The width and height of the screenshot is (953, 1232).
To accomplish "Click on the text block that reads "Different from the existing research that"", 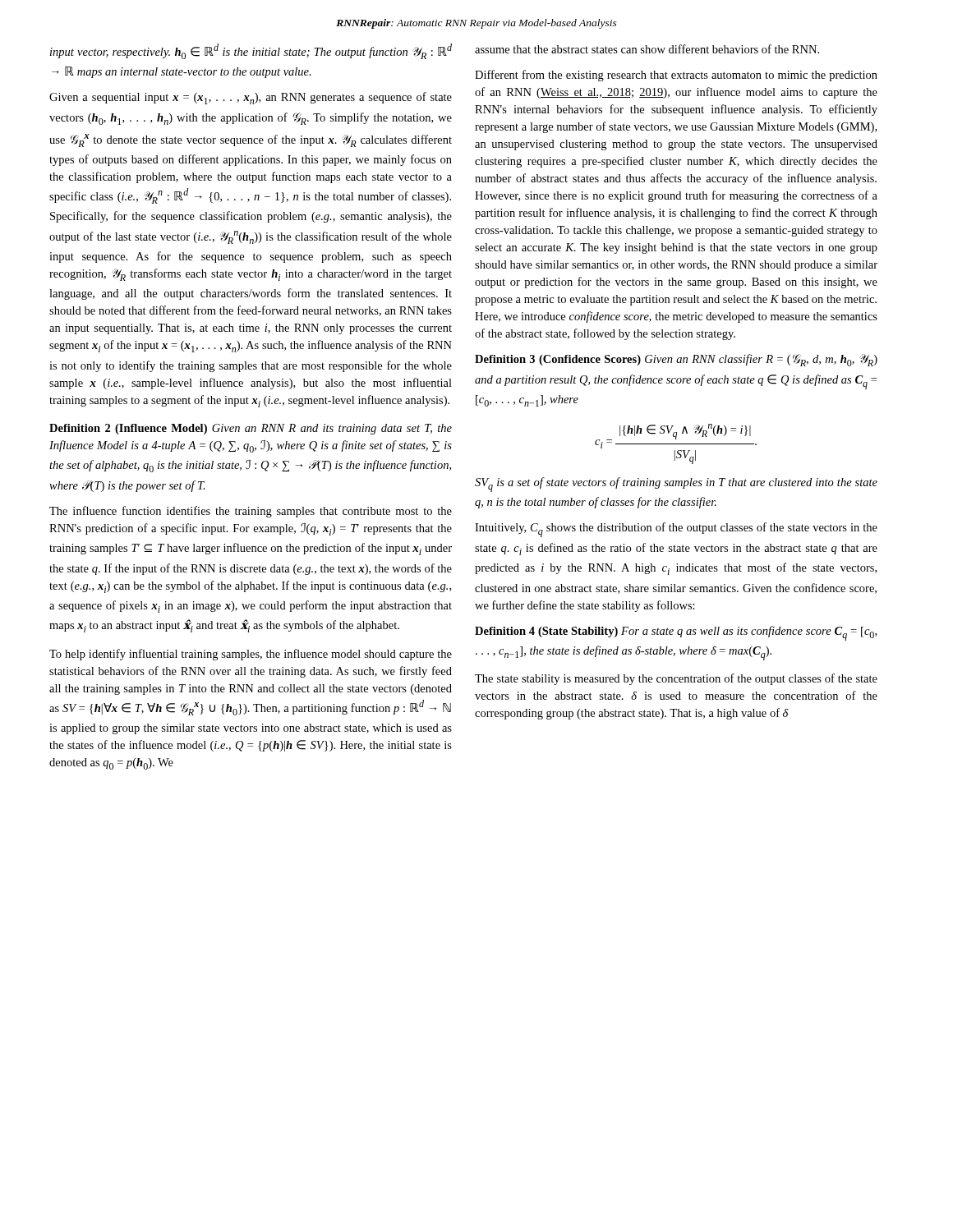I will 676,205.
